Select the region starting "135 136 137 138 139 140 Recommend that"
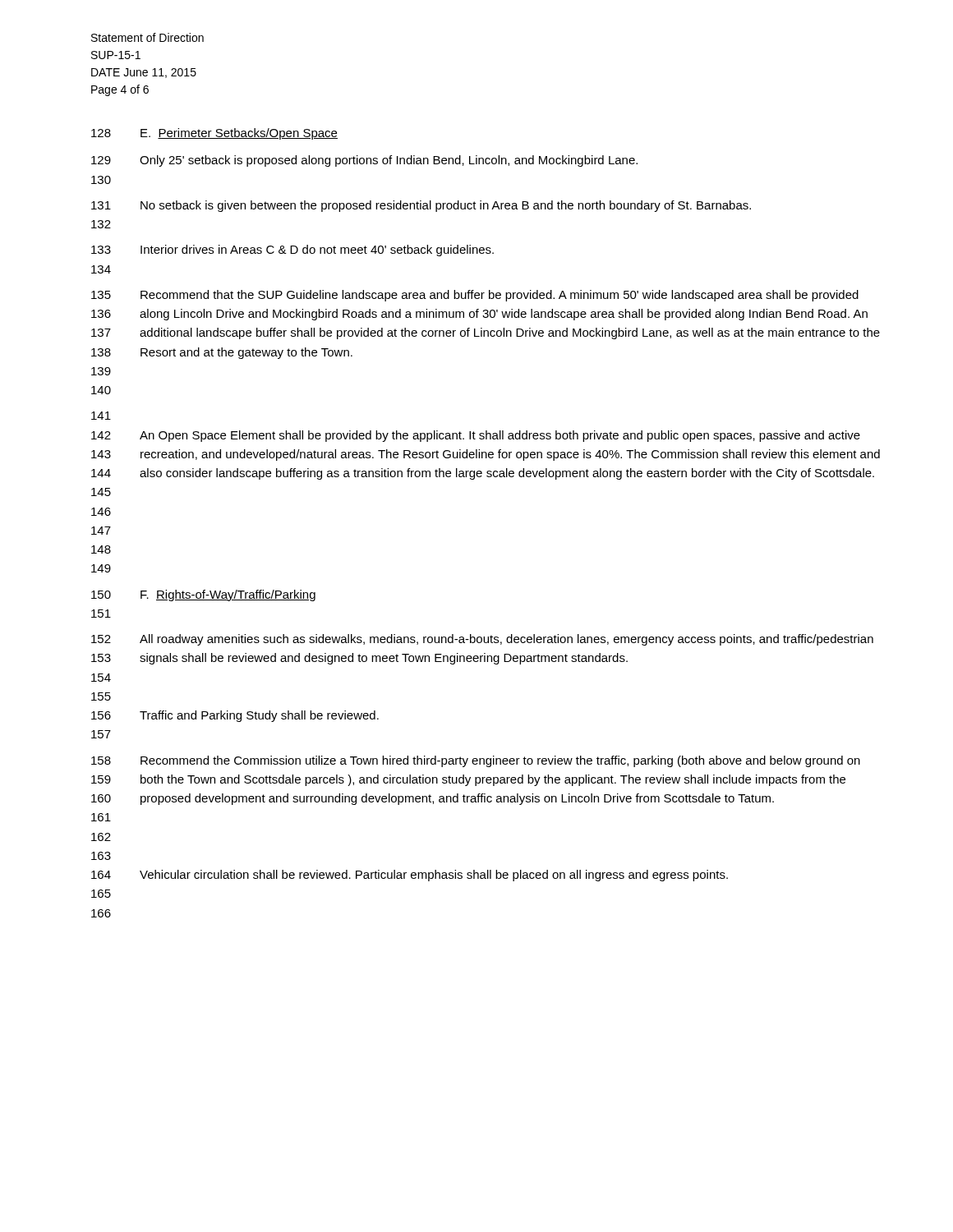Viewport: 953px width, 1232px height. (x=489, y=342)
